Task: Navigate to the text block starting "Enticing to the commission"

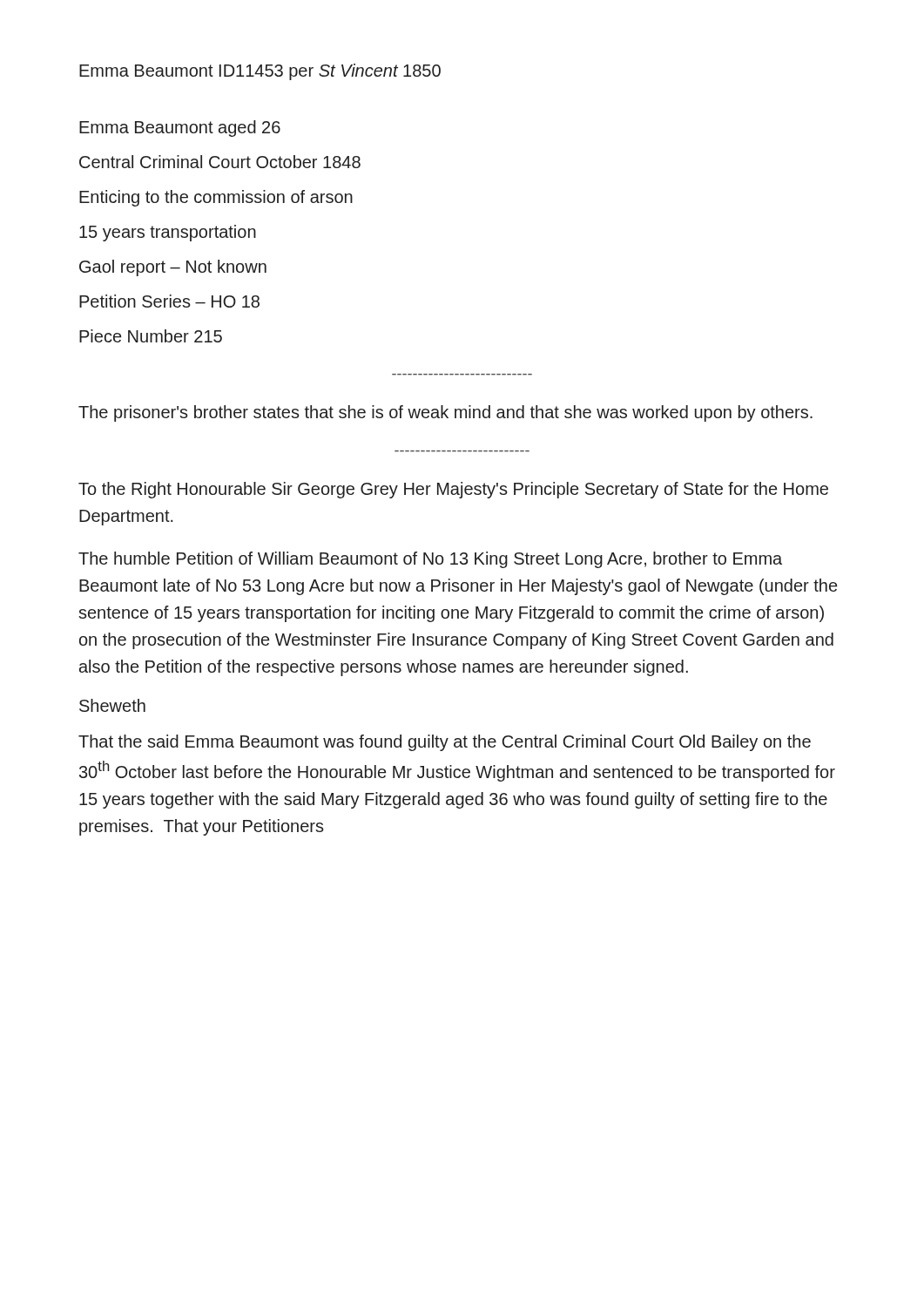Action: 216,197
